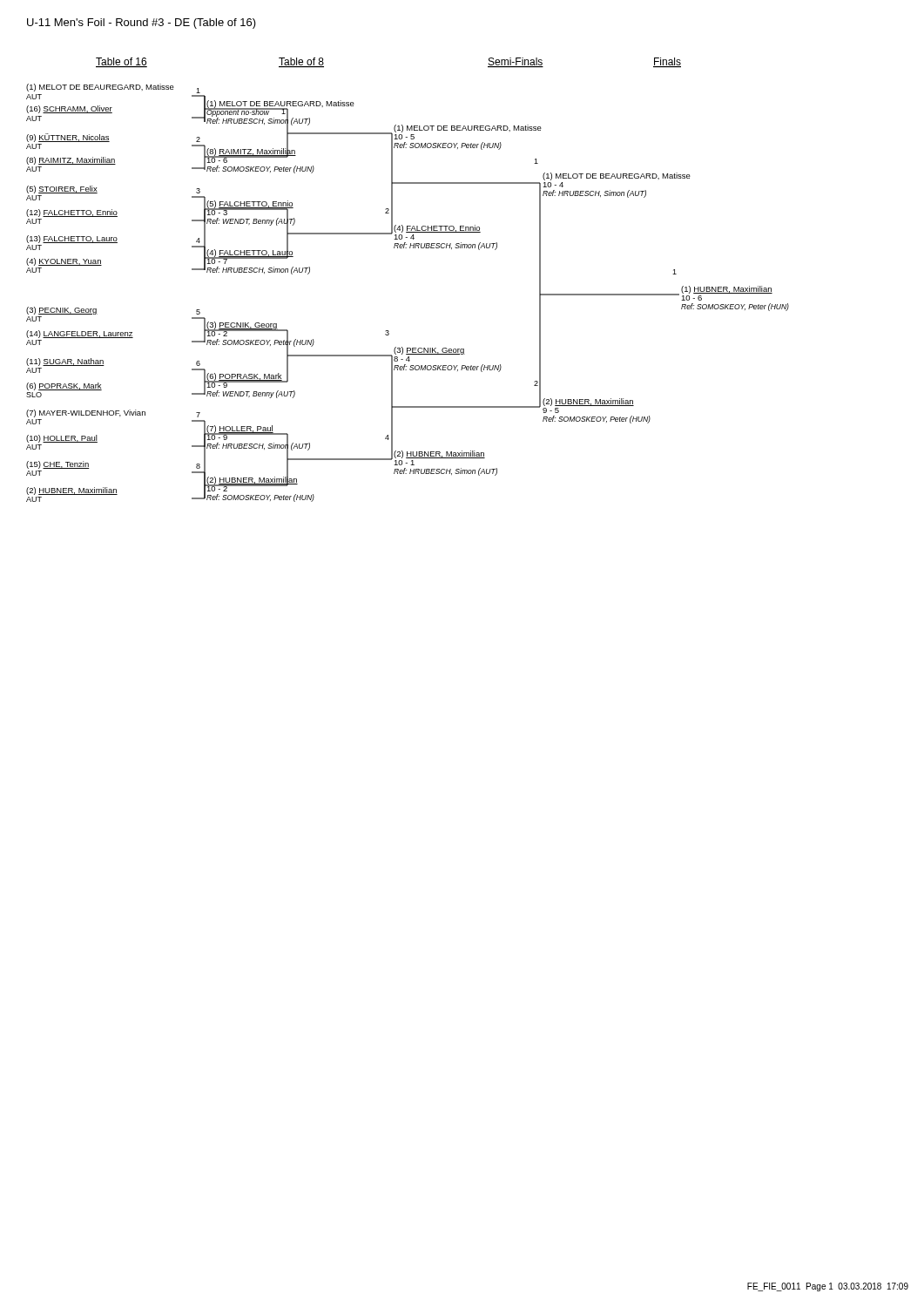Locate the title that opens with "U-11 Men's Foil - Round #3 - DE"
This screenshot has height=1307, width=924.
(x=141, y=22)
